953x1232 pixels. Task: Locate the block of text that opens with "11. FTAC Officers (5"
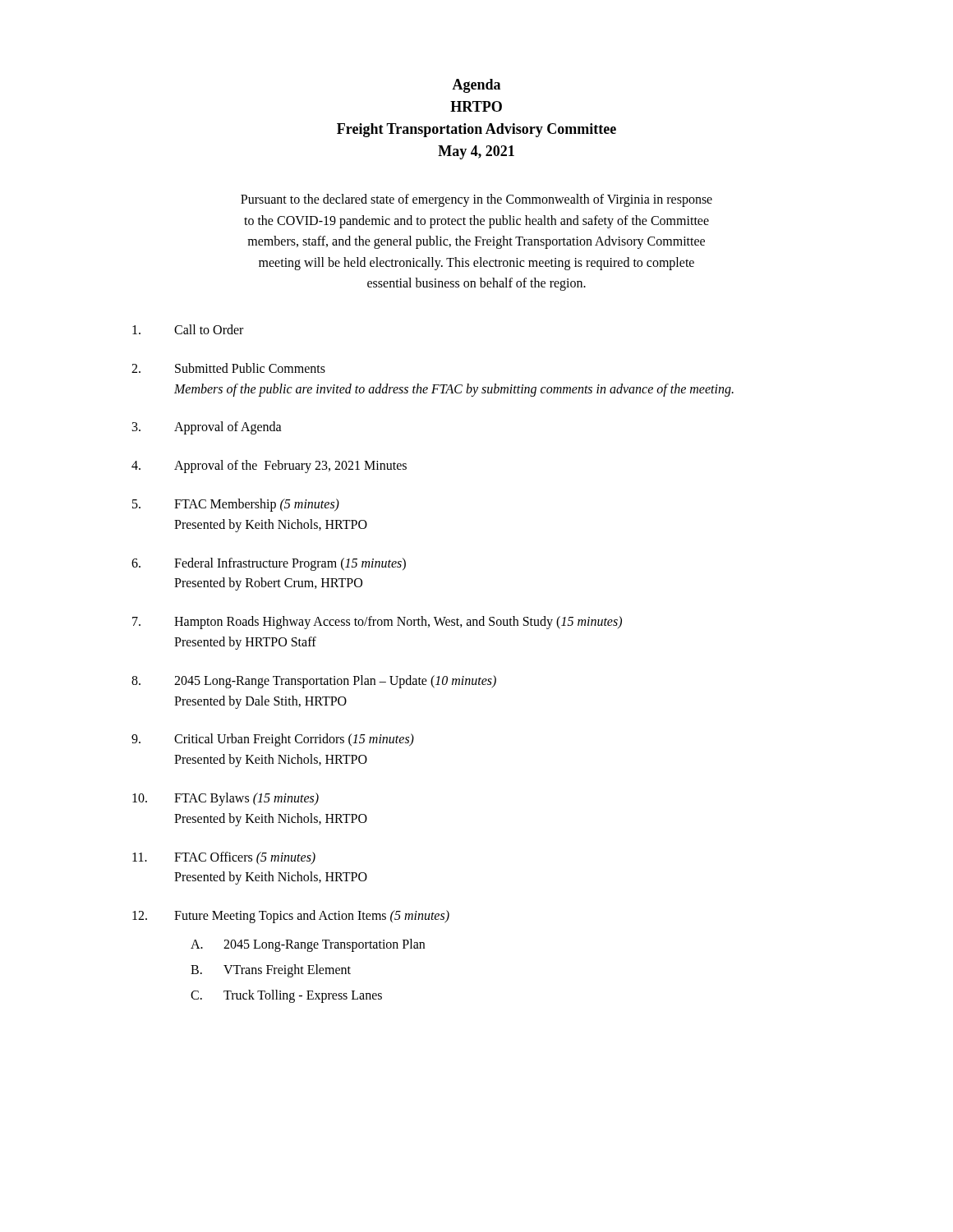pyautogui.click(x=224, y=858)
